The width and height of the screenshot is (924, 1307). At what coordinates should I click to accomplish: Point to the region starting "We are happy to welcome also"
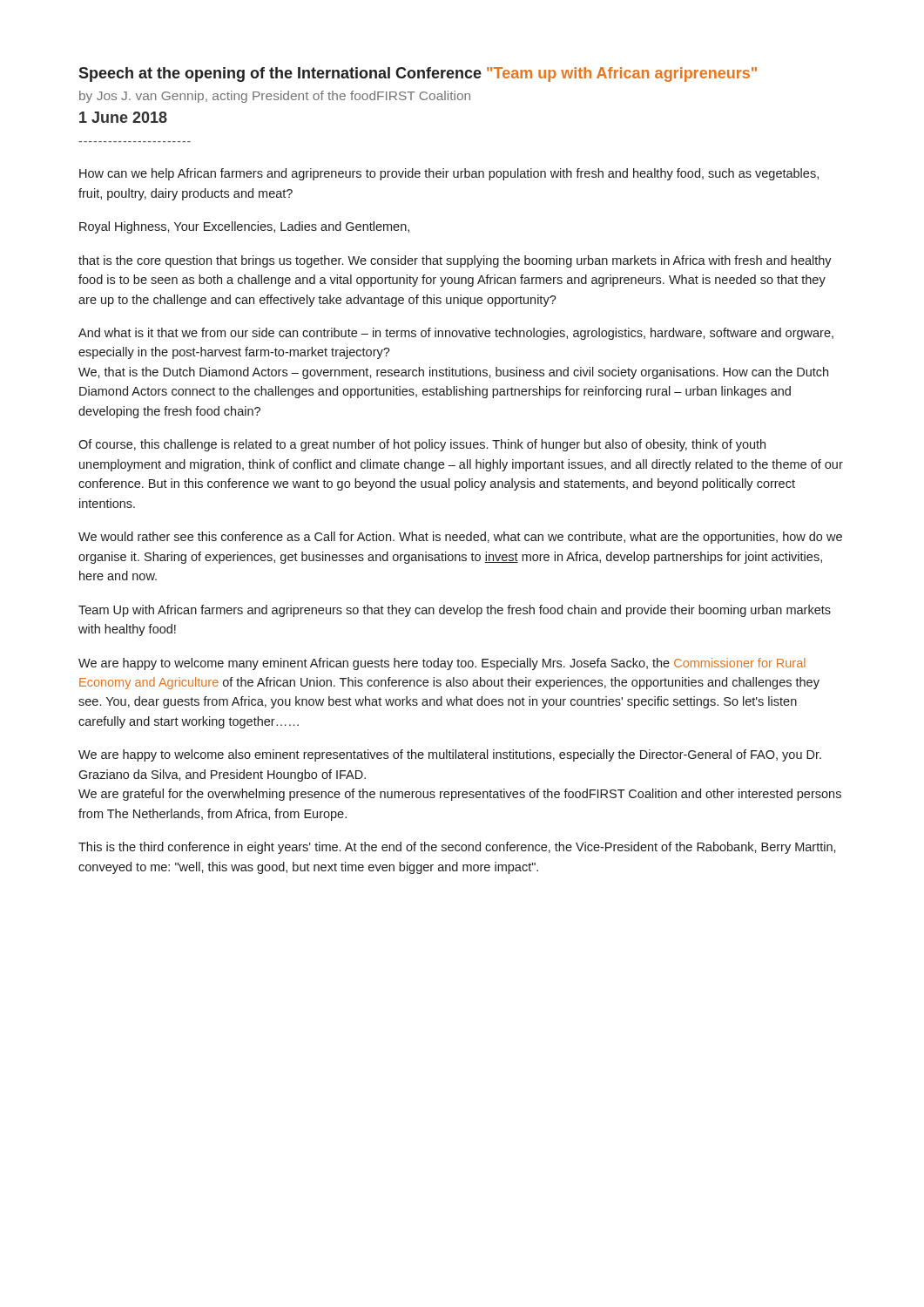460,784
